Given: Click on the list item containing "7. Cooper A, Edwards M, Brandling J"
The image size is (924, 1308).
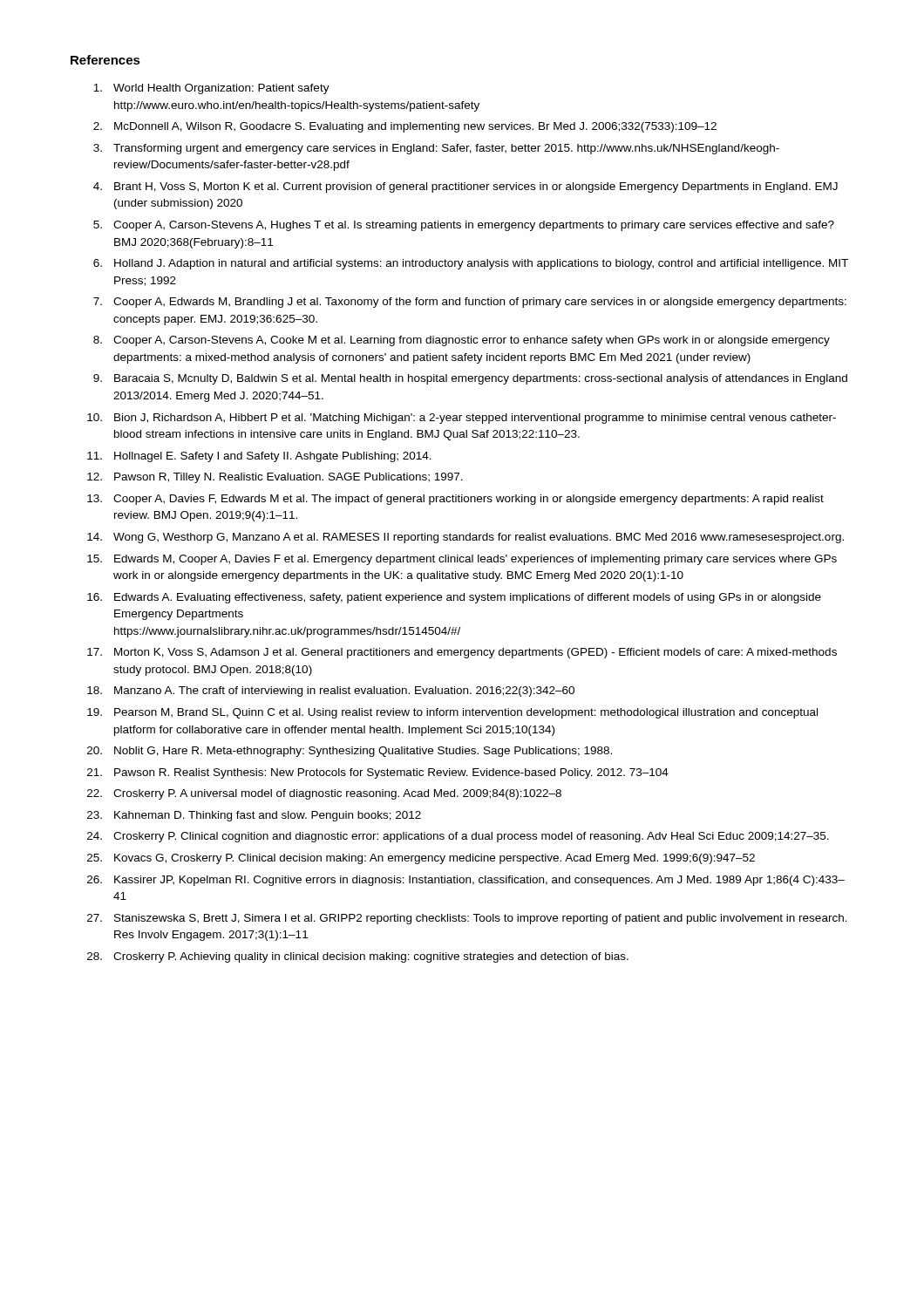Looking at the screenshot, I should (462, 310).
